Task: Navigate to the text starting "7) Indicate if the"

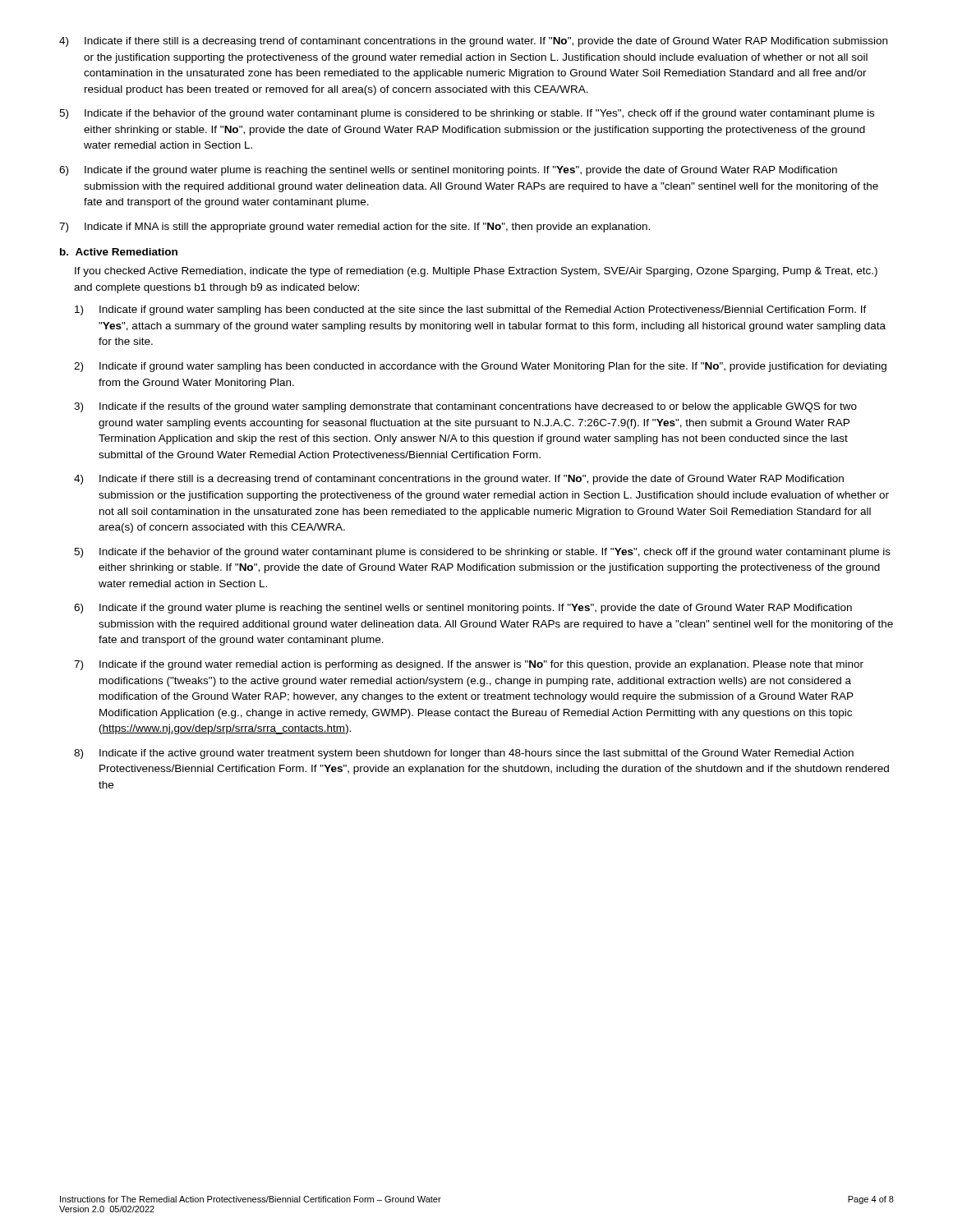Action: tap(484, 696)
